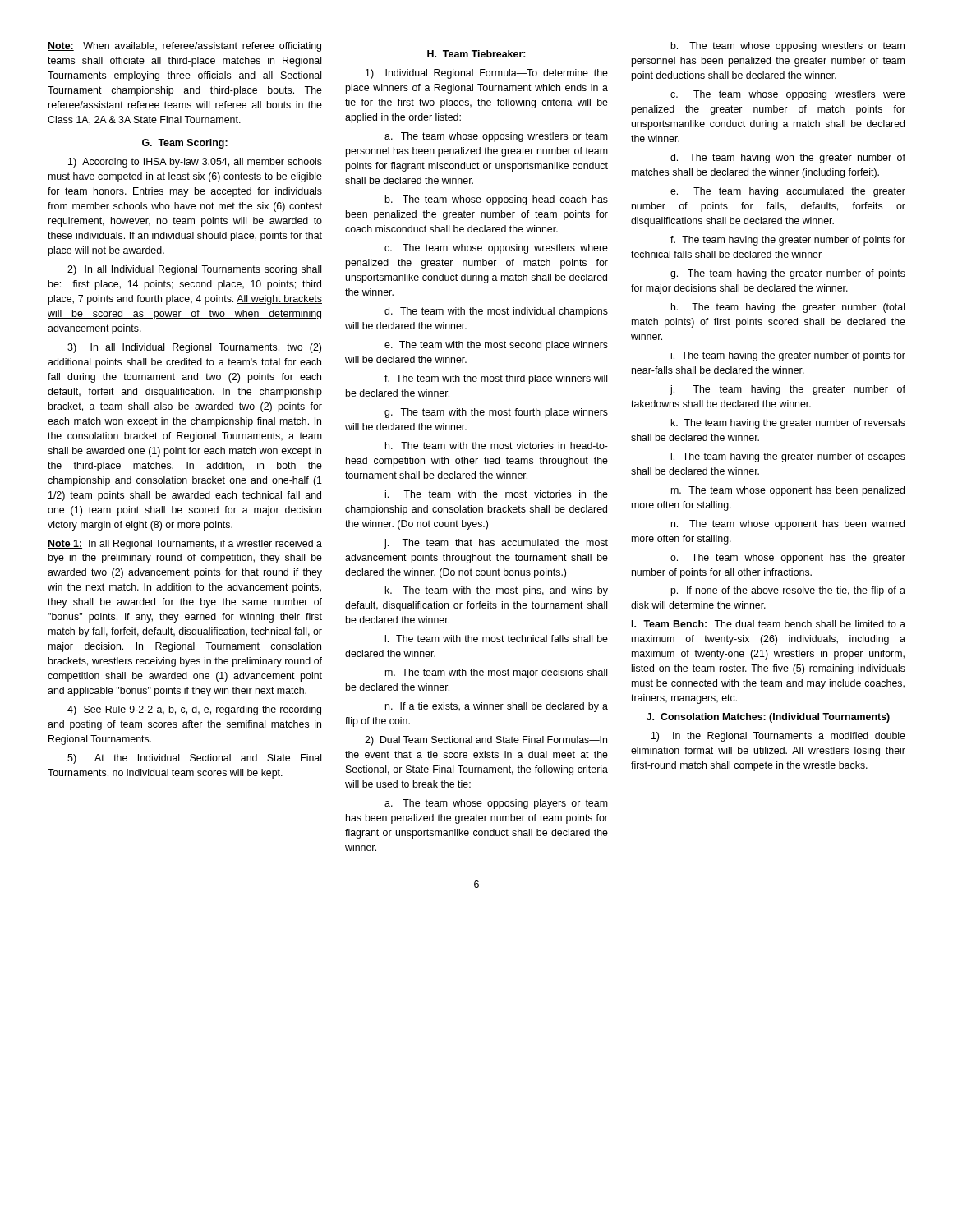The height and width of the screenshot is (1232, 953).
Task: Locate the text block with the text "5) At the"
Action: pyautogui.click(x=185, y=767)
